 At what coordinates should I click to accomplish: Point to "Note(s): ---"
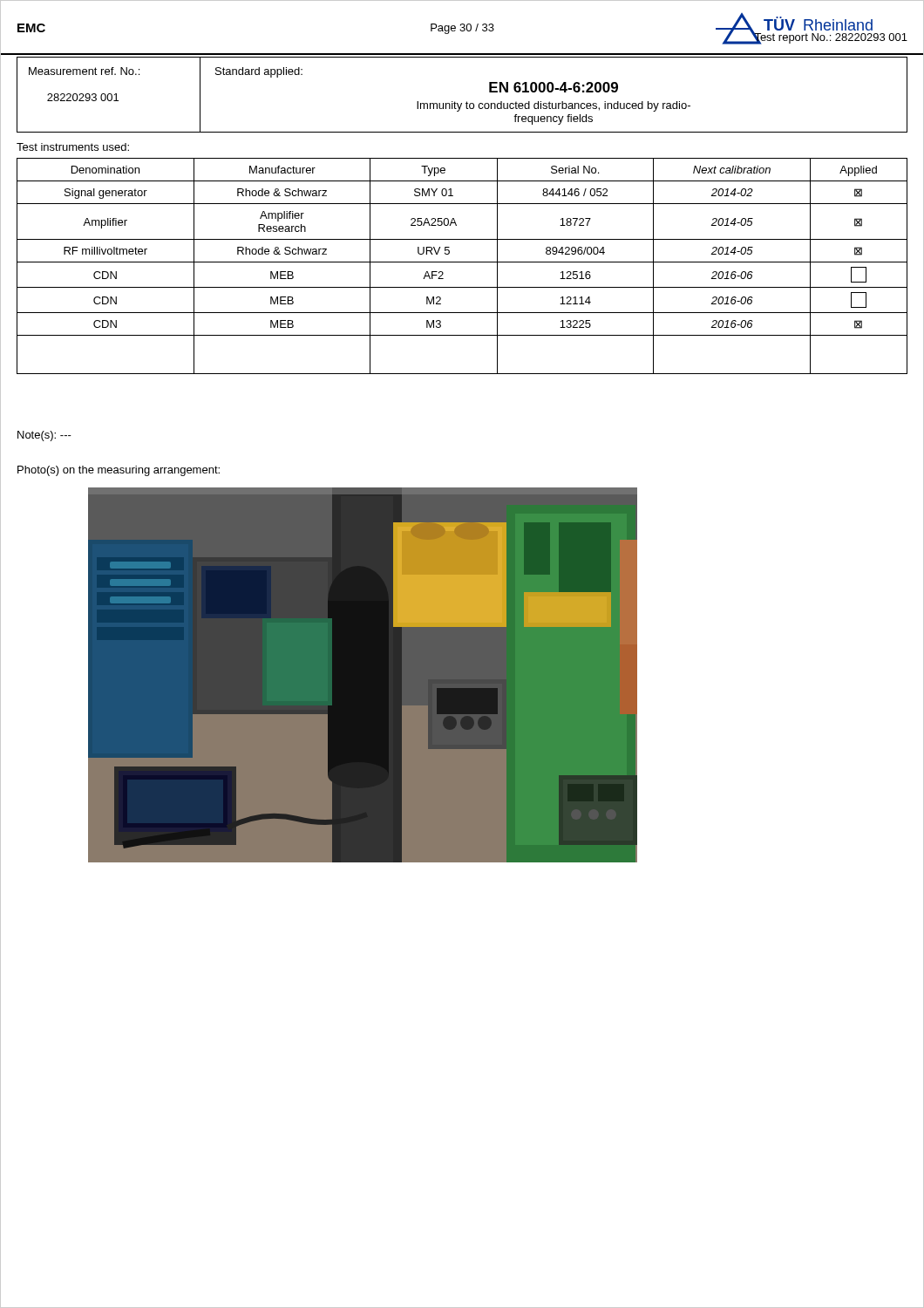44,435
